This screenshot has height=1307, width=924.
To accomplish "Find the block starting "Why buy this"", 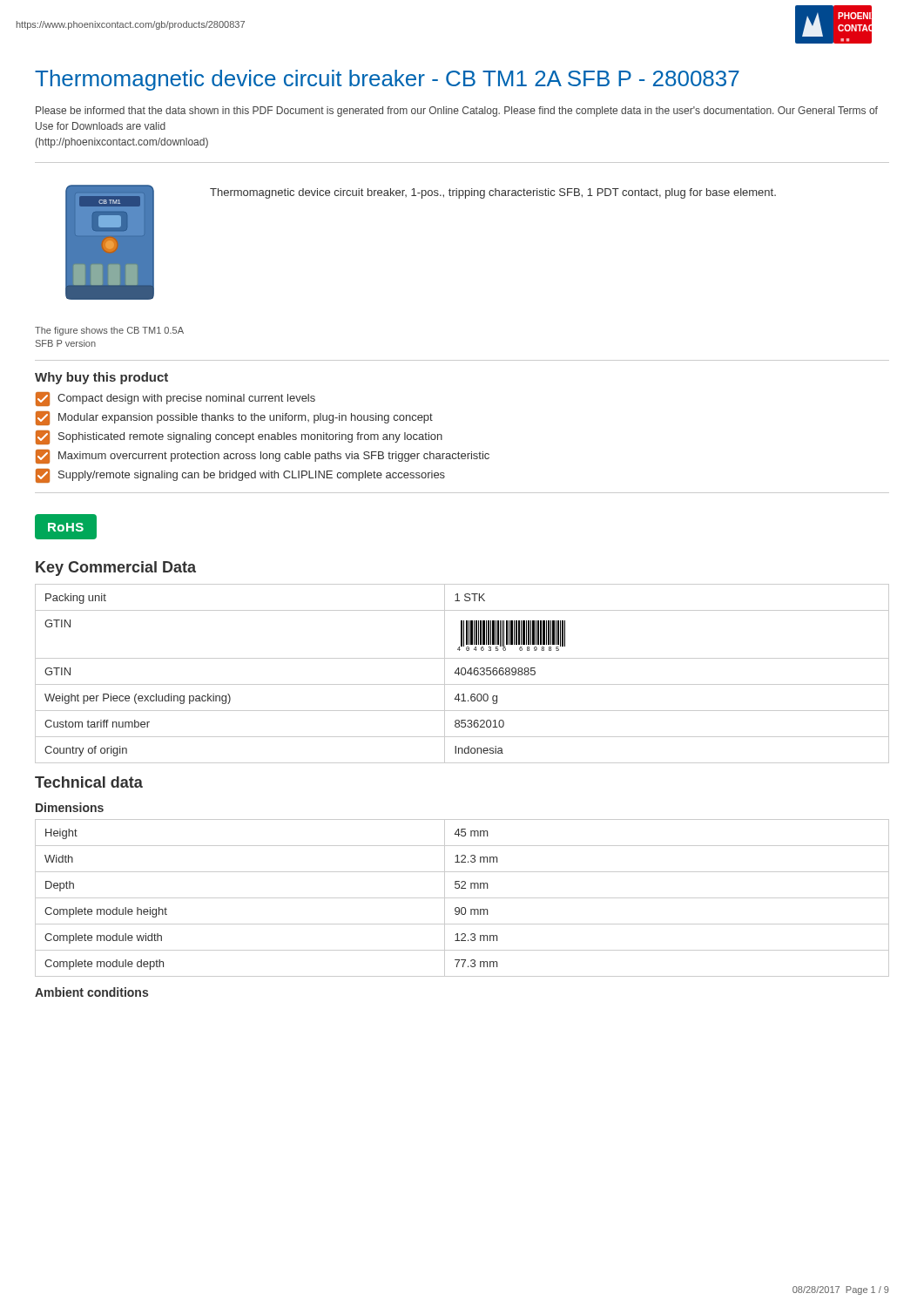I will (102, 376).
